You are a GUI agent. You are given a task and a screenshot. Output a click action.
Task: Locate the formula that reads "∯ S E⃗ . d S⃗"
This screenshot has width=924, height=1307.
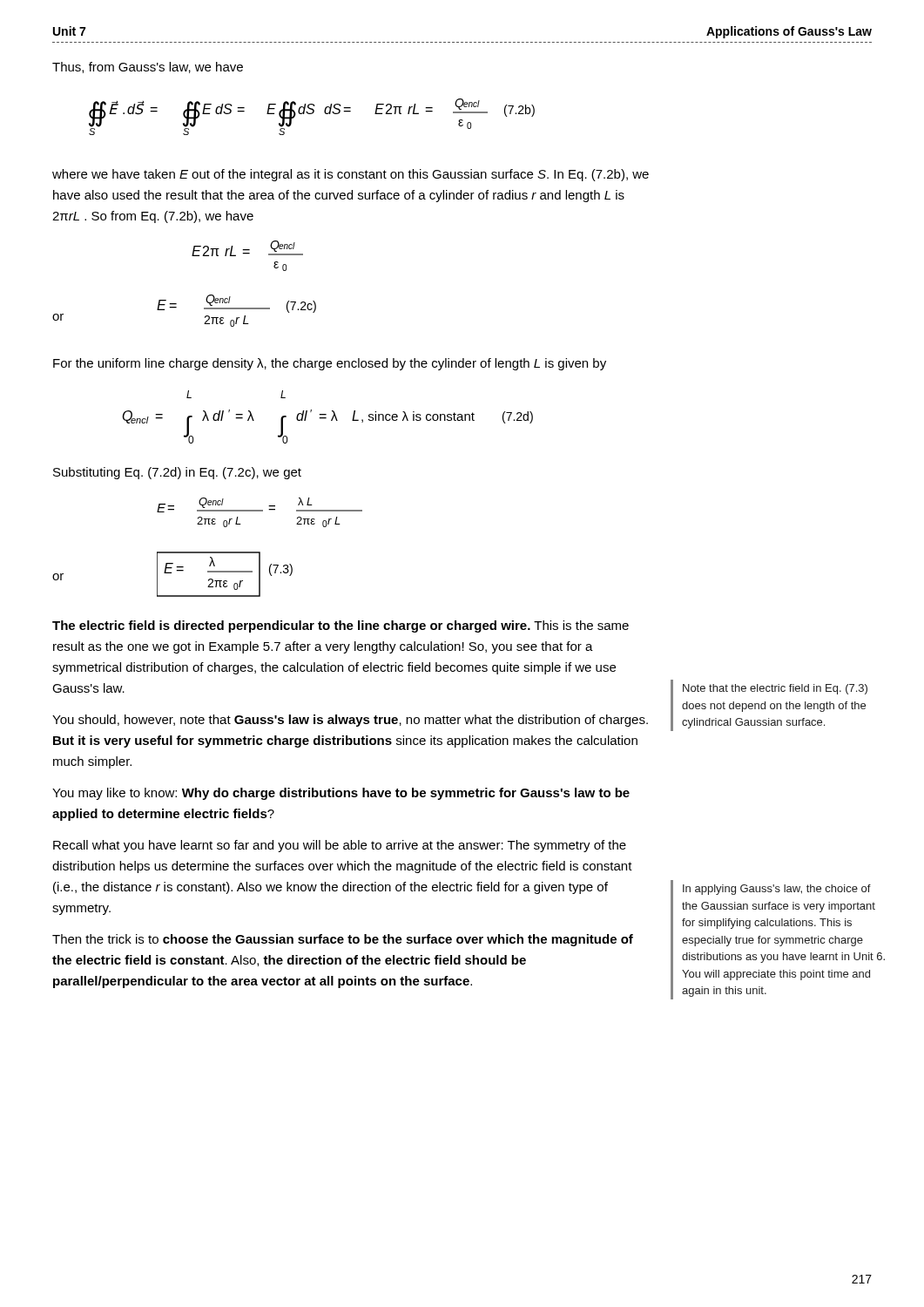pyautogui.click(x=357, y=118)
